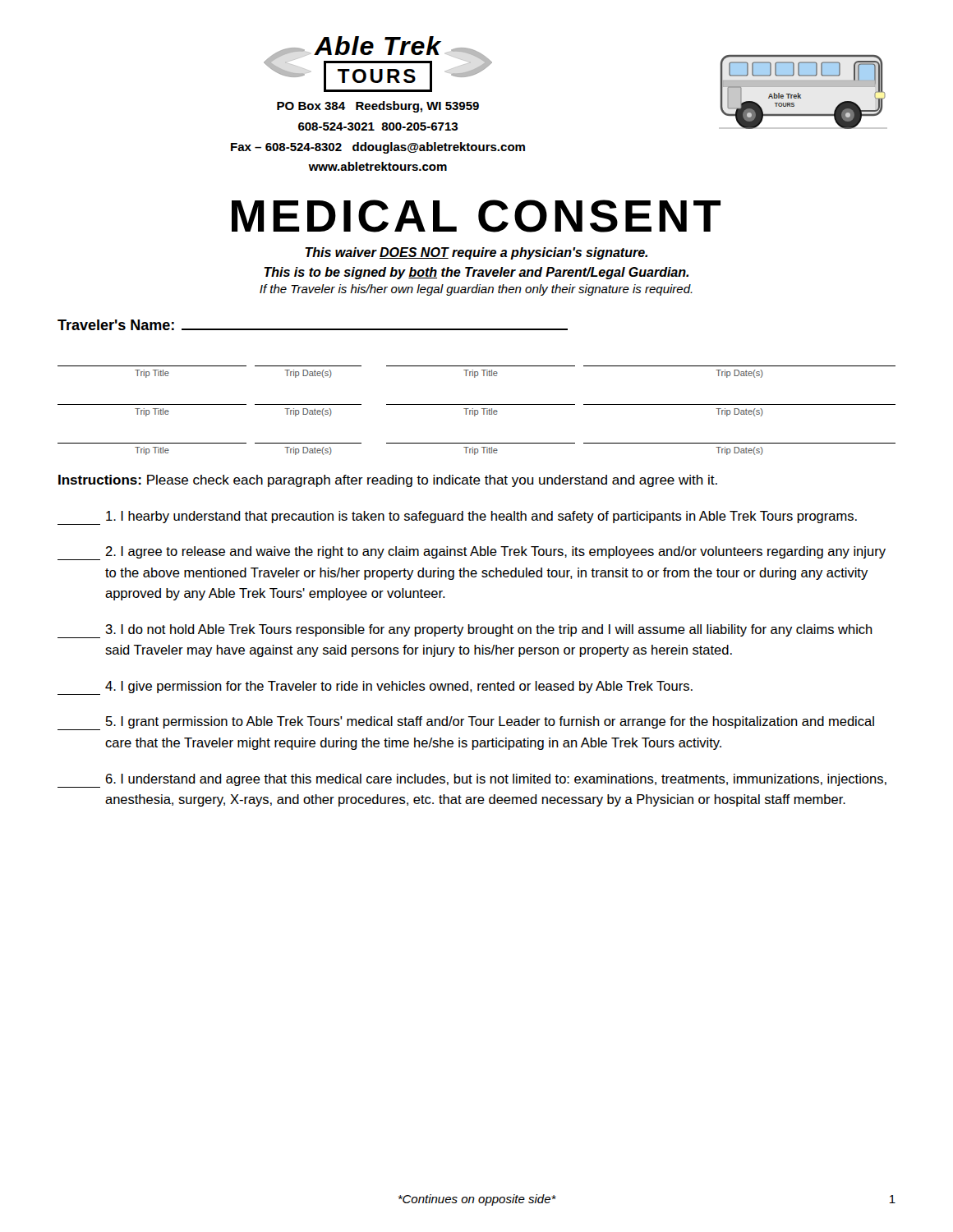Select the illustration

[805, 84]
